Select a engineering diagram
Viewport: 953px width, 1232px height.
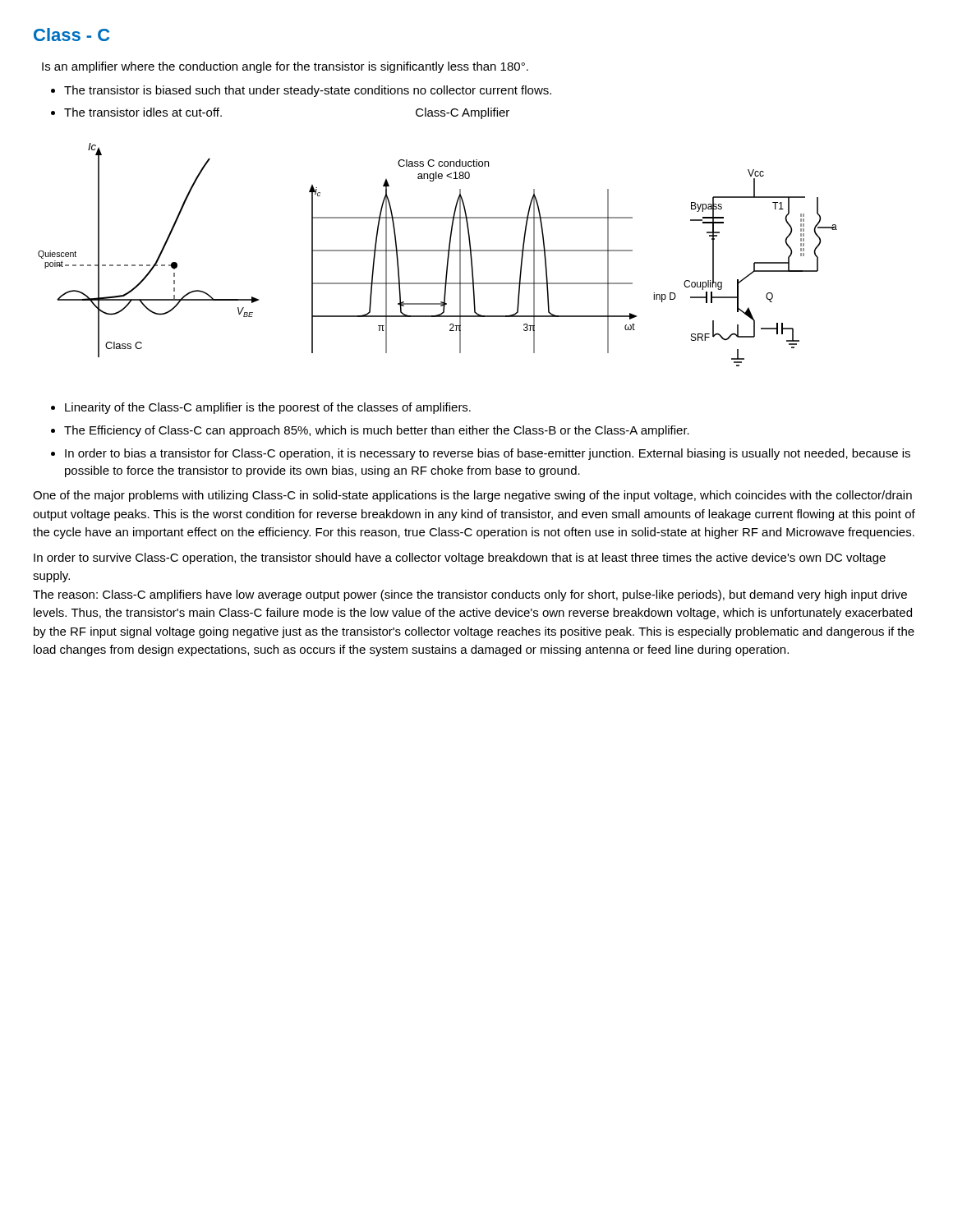pyautogui.click(x=476, y=263)
